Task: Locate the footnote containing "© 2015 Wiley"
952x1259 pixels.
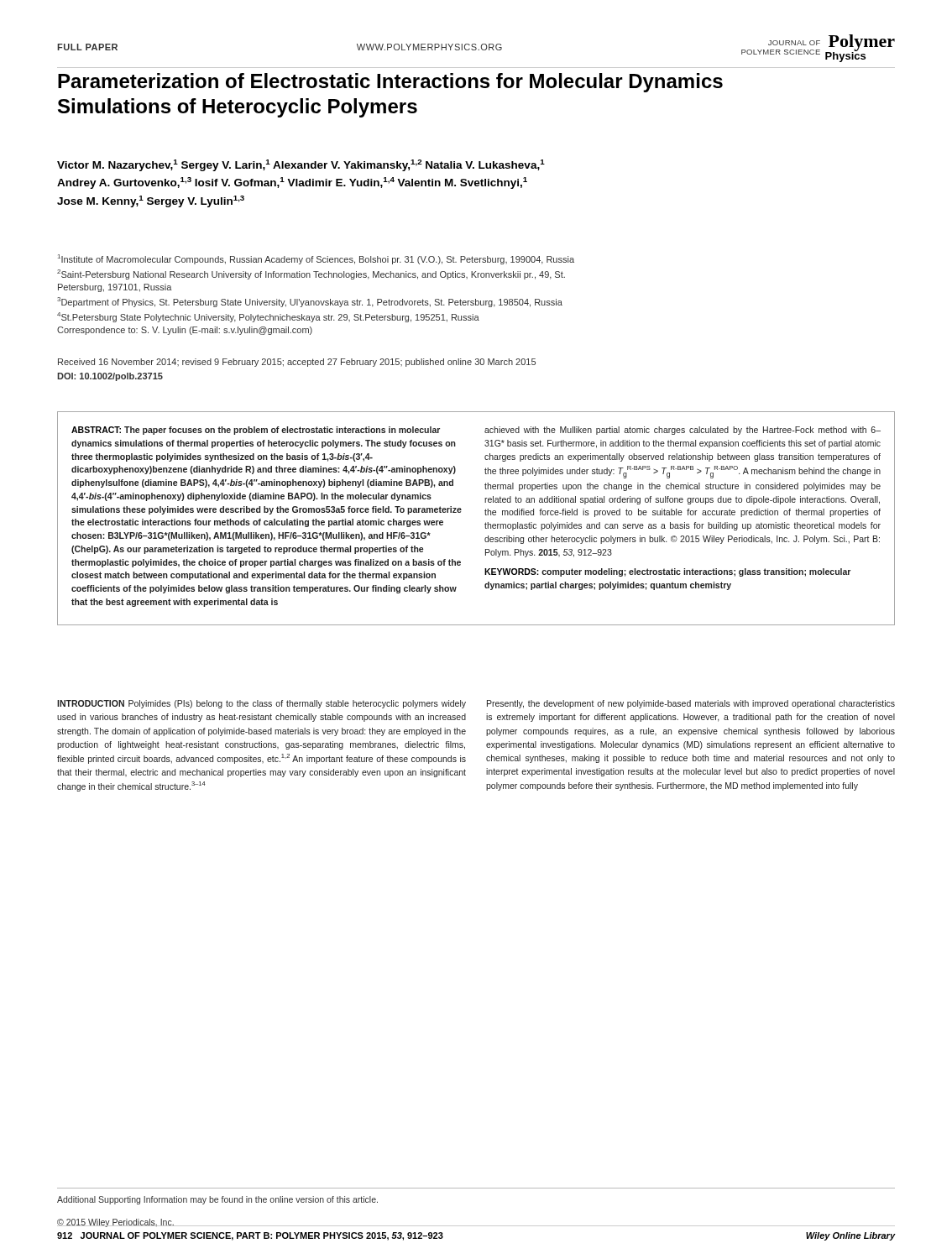Action: click(116, 1222)
